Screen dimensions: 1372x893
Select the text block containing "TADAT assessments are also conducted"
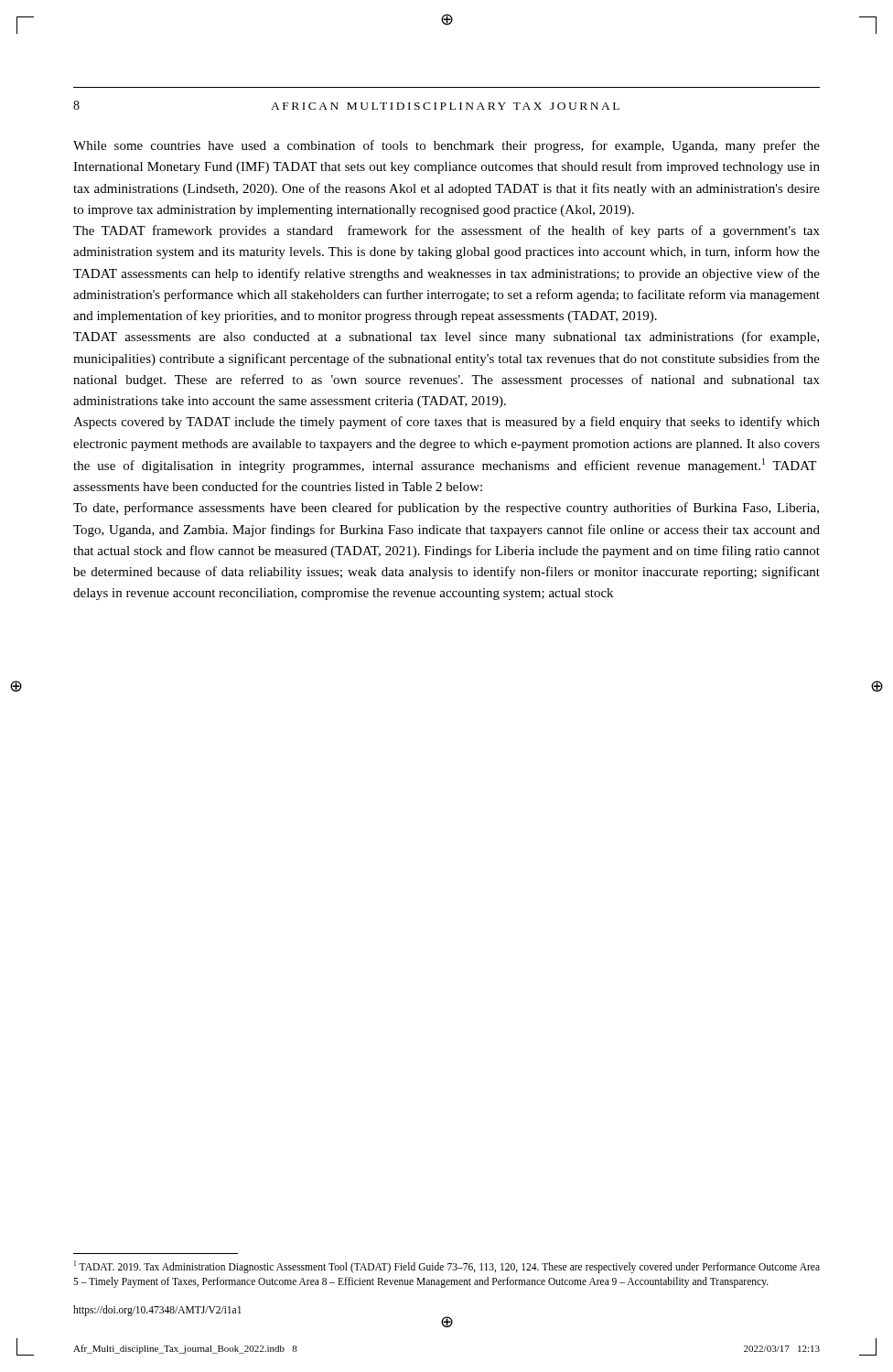[446, 369]
